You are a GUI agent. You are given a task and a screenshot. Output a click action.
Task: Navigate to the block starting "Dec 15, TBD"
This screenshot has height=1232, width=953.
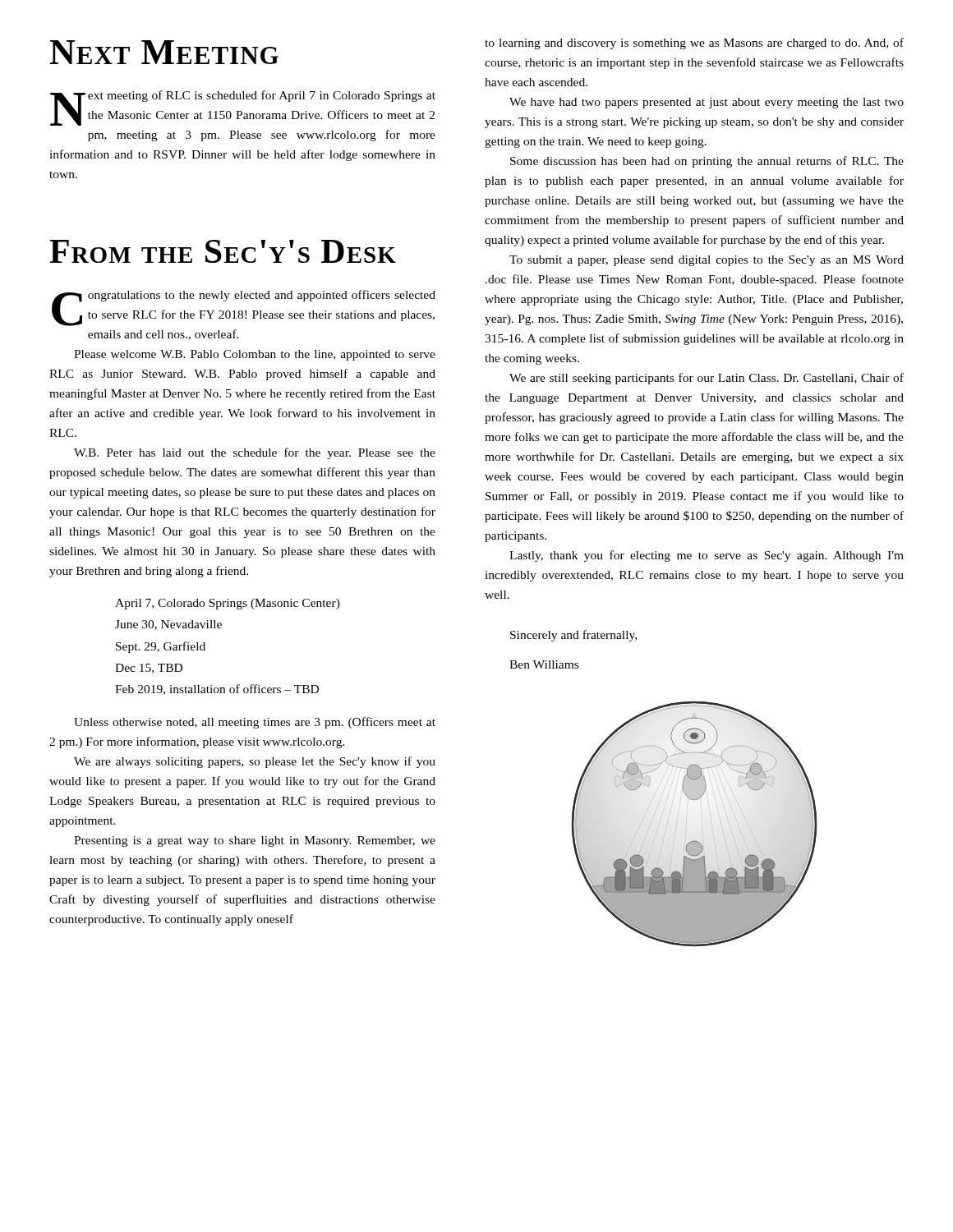149,667
